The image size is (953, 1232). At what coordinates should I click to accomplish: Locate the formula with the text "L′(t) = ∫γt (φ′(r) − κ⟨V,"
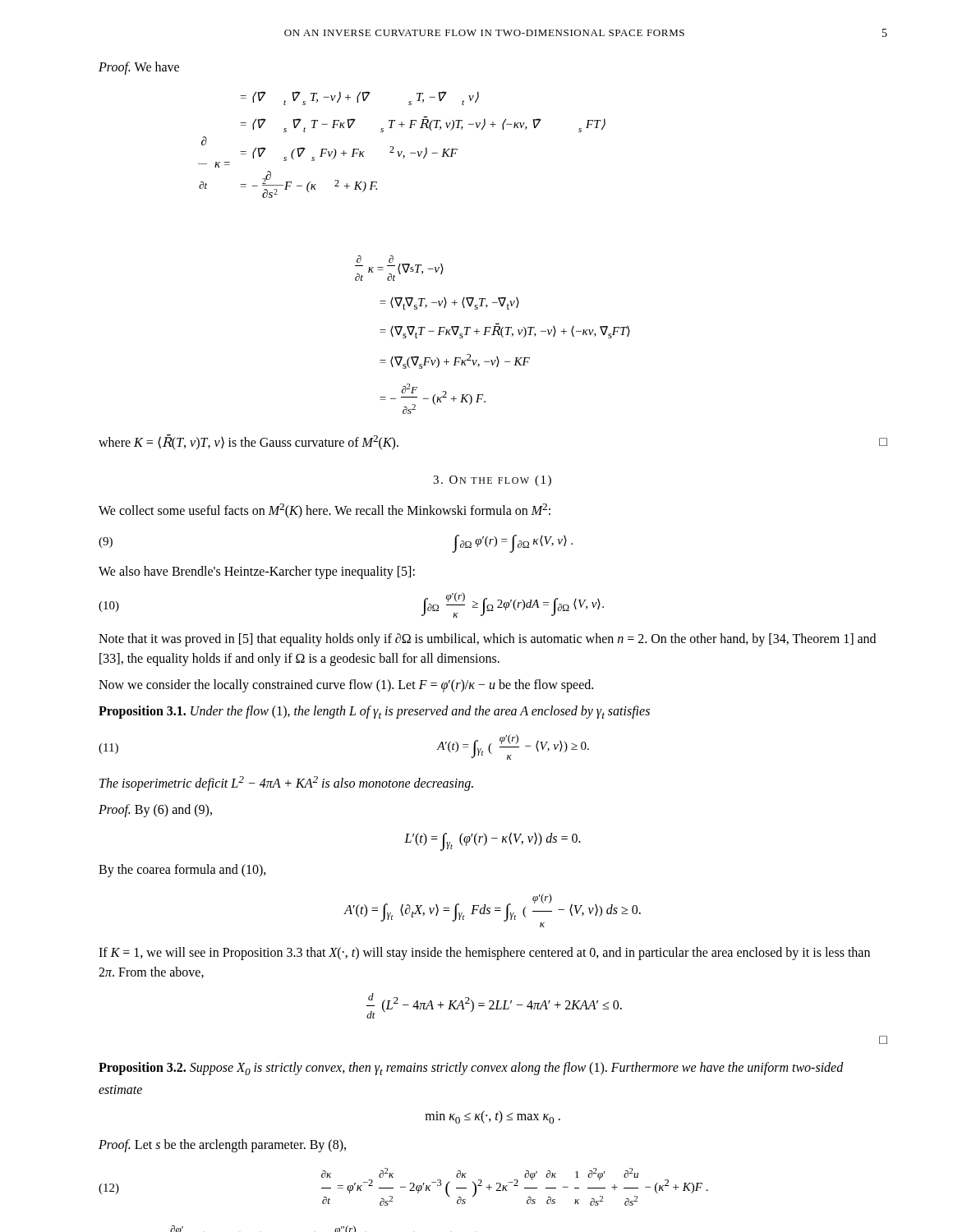tap(493, 840)
